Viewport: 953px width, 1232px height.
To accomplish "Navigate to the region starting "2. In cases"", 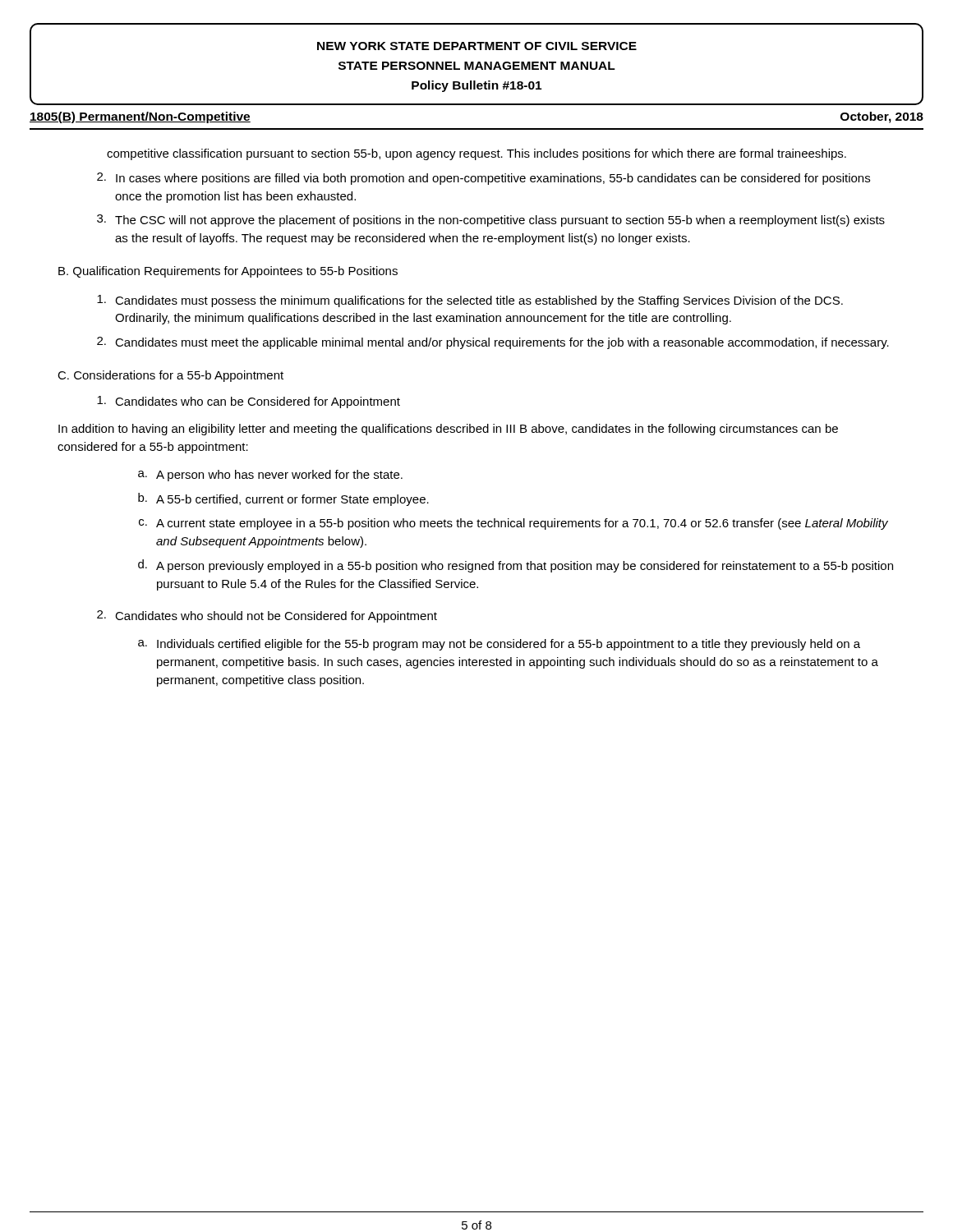I will 489,187.
